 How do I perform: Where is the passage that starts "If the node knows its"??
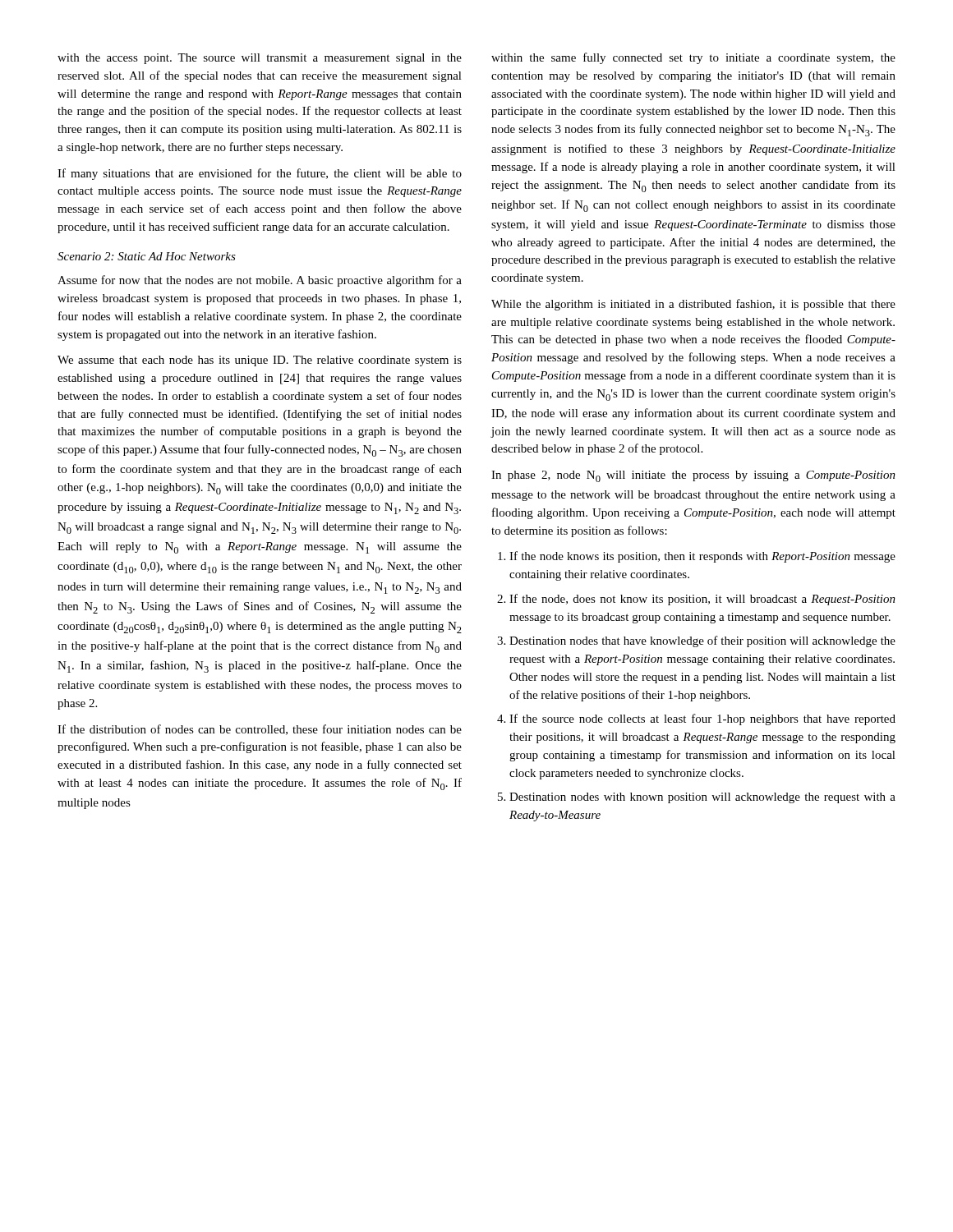coord(702,565)
